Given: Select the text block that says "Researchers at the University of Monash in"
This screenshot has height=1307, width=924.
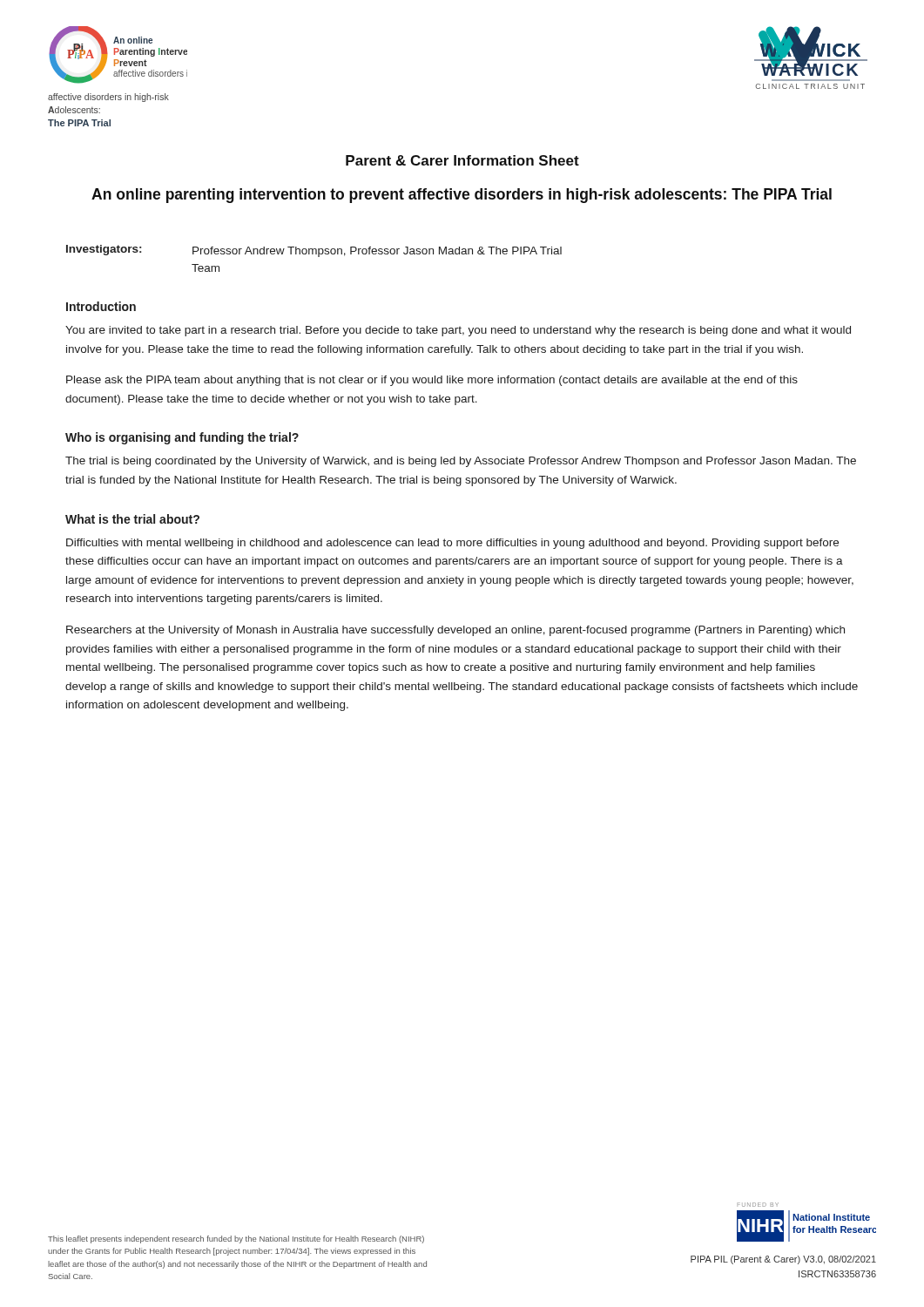Looking at the screenshot, I should 462,667.
